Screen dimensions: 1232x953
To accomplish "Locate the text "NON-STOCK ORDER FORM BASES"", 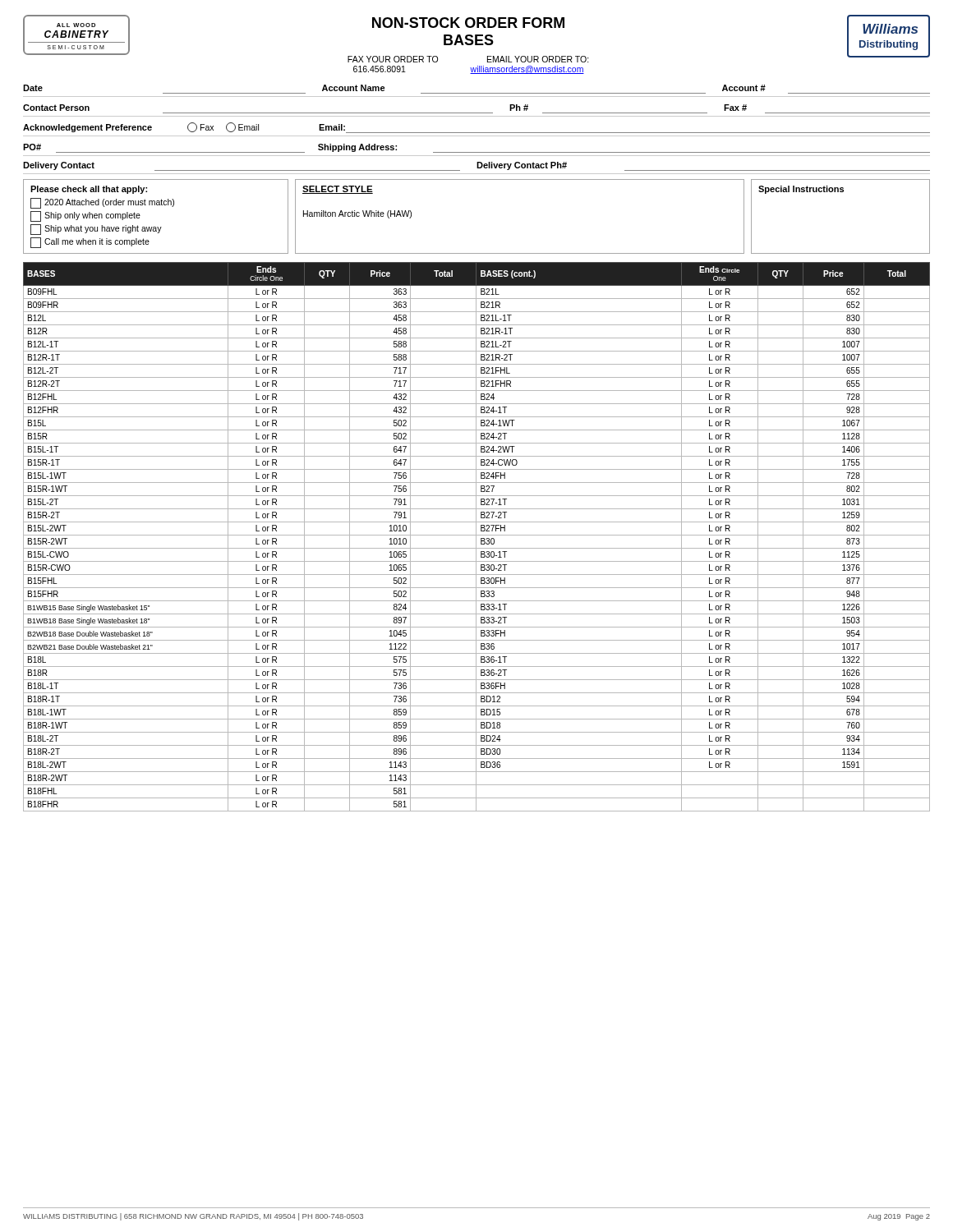I will 468,32.
